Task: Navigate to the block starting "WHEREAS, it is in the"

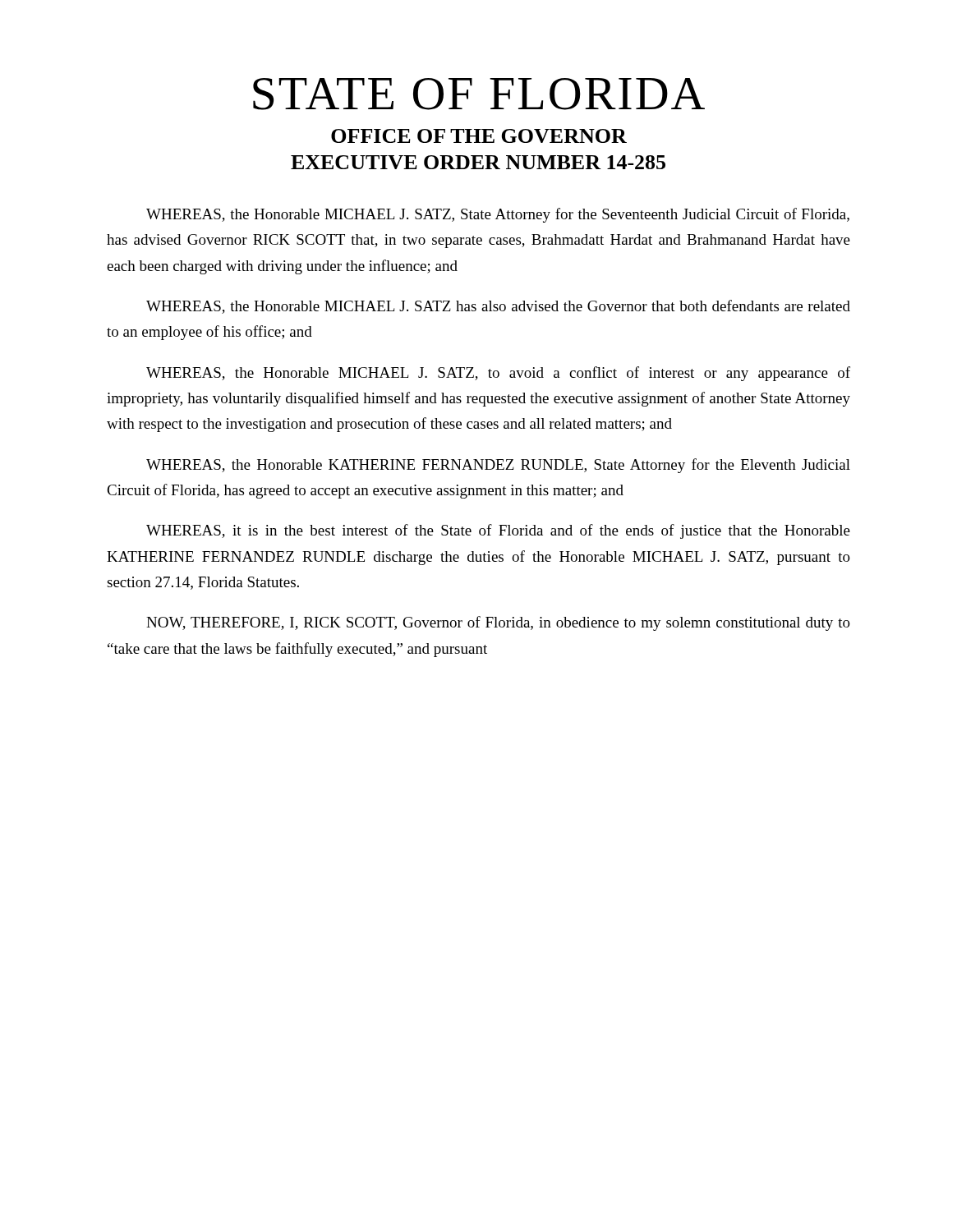Action: point(478,556)
